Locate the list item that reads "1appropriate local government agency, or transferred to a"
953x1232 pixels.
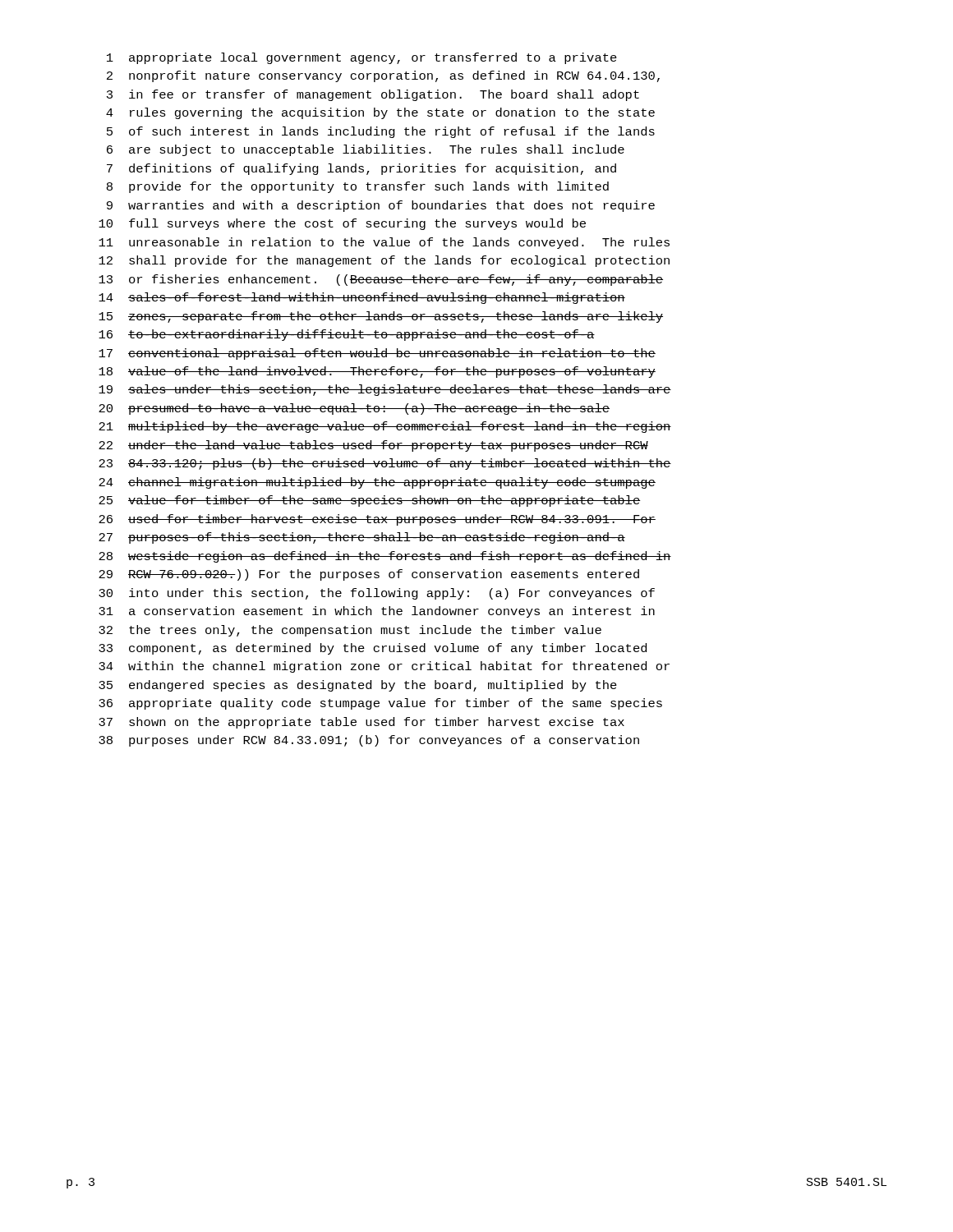tap(485, 59)
